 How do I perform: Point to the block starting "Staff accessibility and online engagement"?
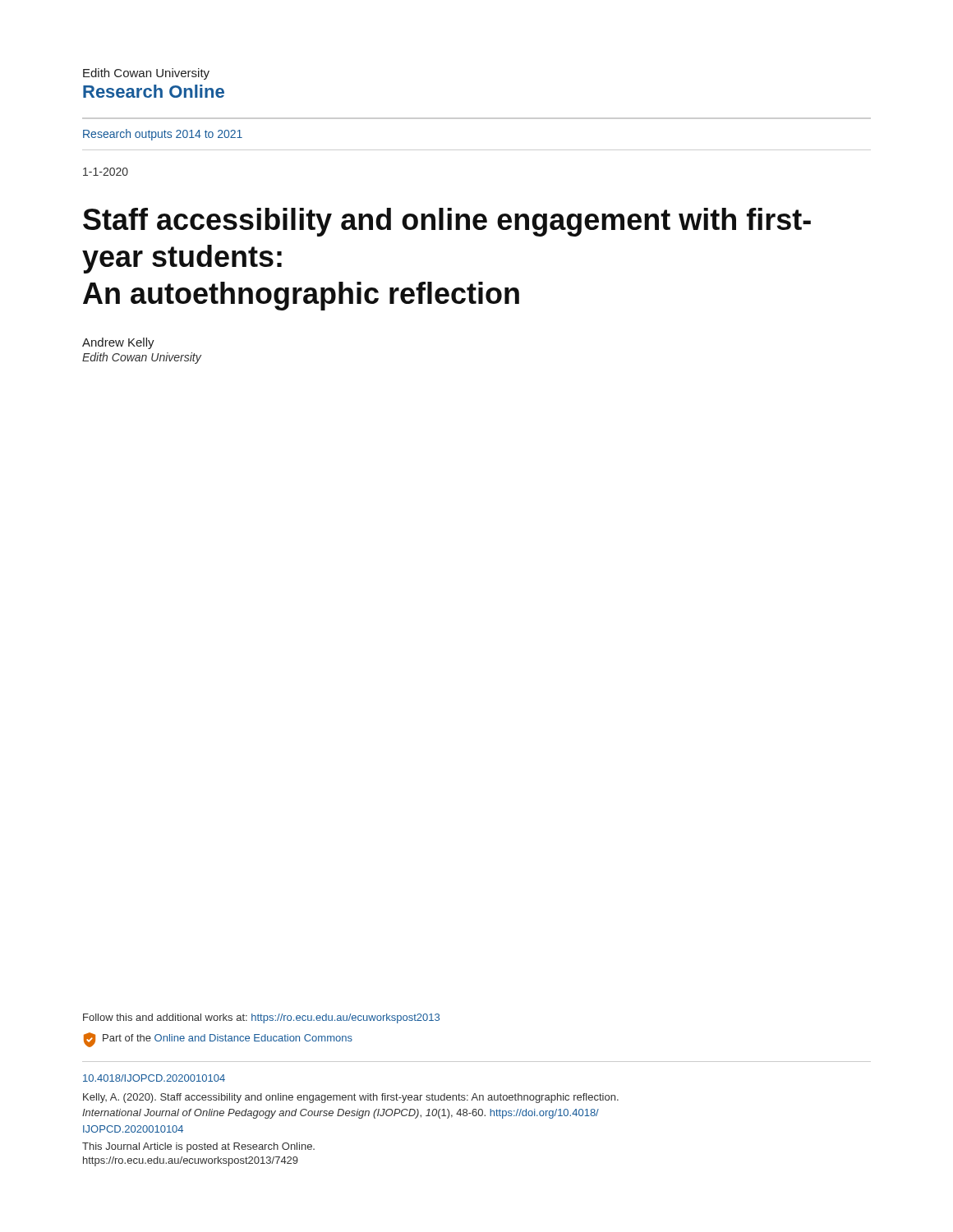click(447, 222)
